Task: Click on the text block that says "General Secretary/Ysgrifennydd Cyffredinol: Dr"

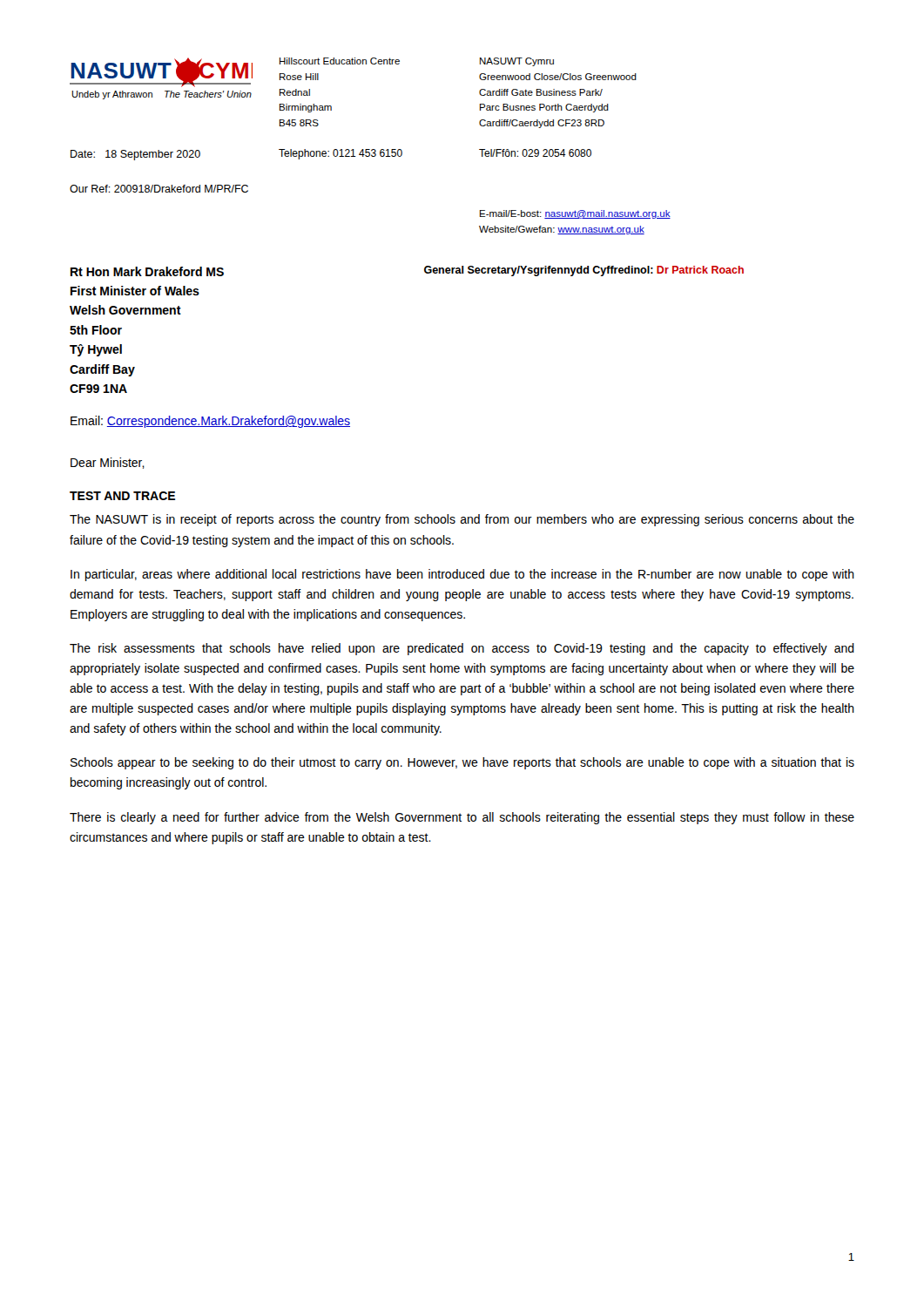Action: point(584,270)
